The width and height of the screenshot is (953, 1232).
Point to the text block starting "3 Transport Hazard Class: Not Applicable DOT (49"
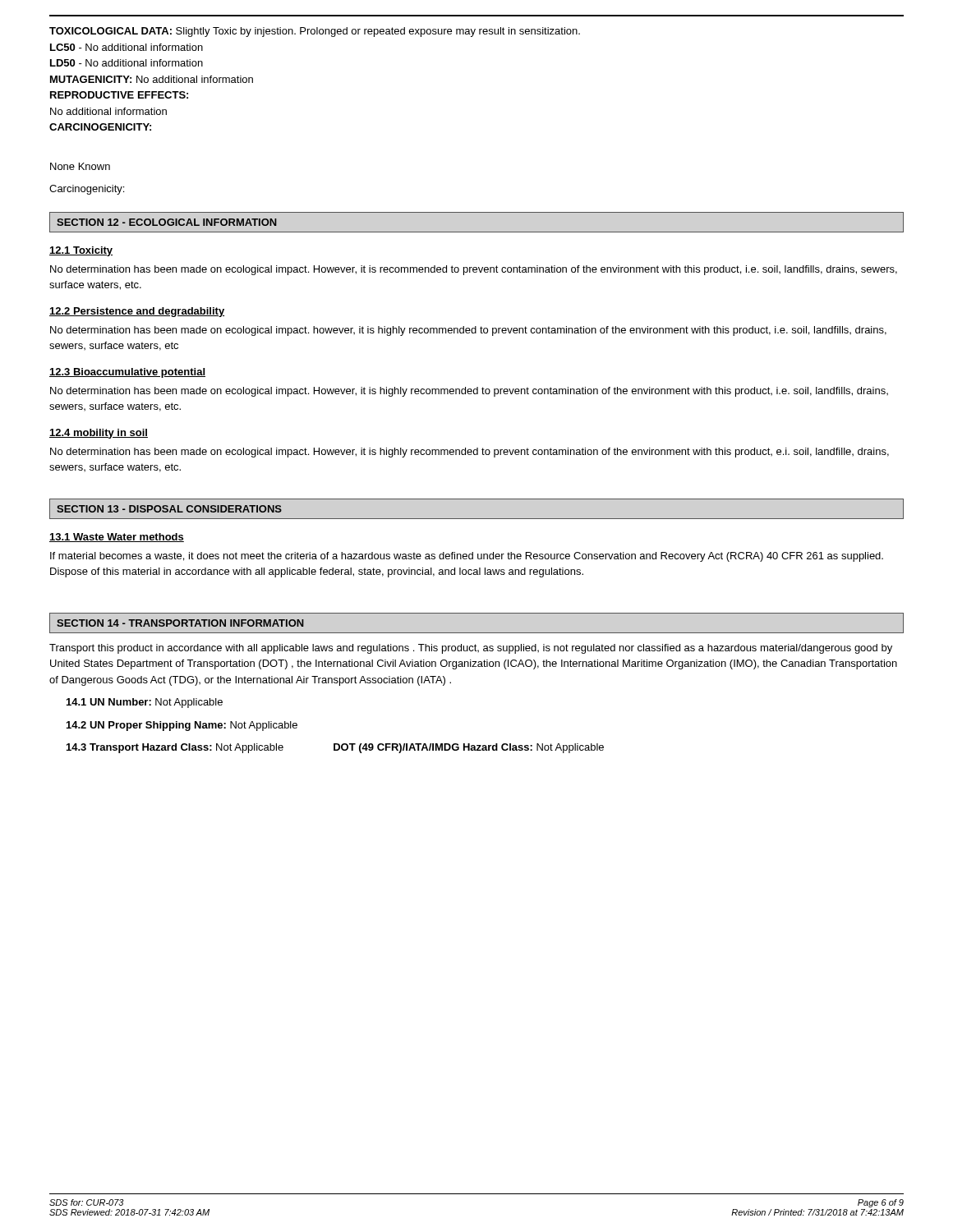click(x=335, y=747)
